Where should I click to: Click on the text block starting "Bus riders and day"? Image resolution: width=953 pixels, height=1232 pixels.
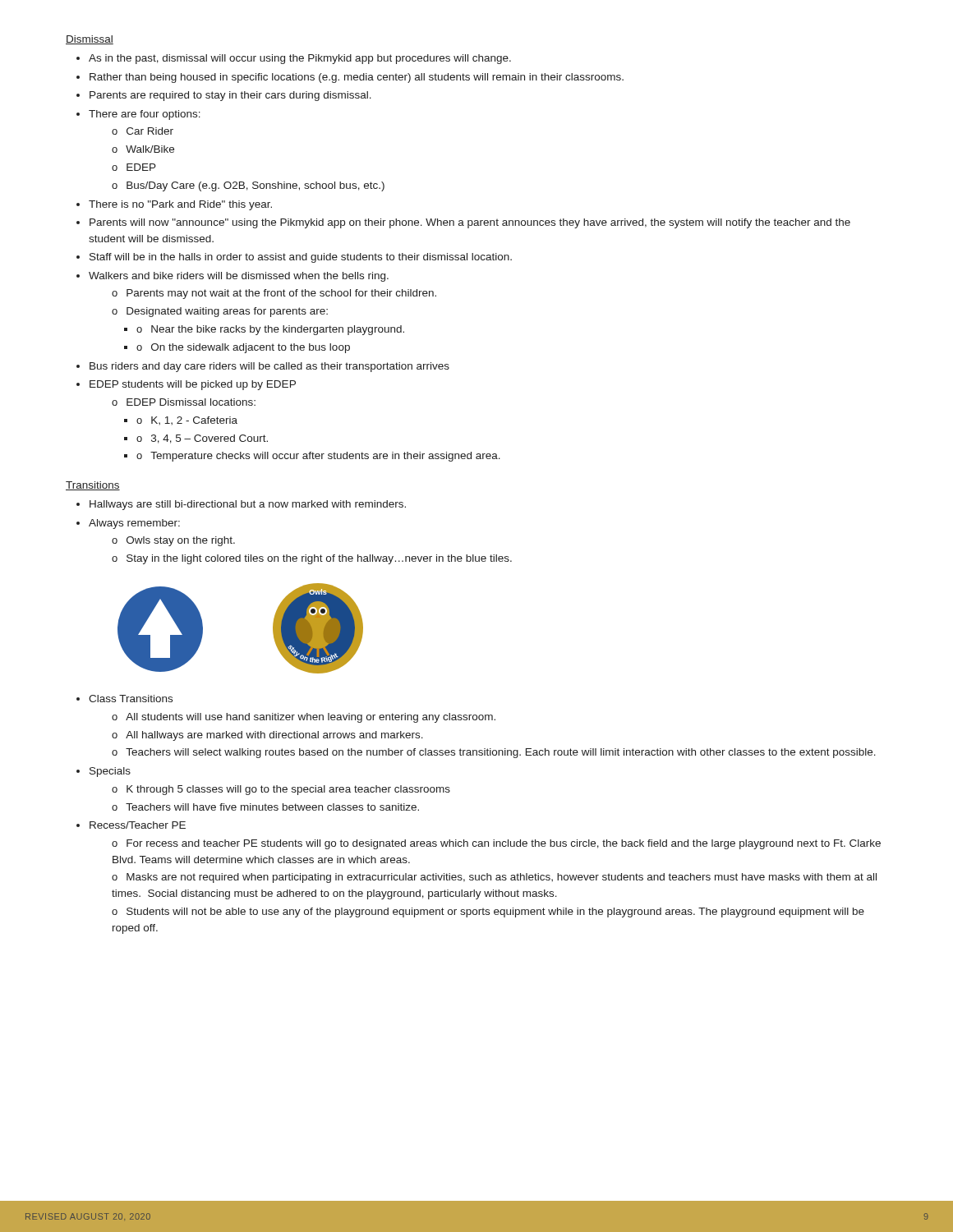[269, 366]
